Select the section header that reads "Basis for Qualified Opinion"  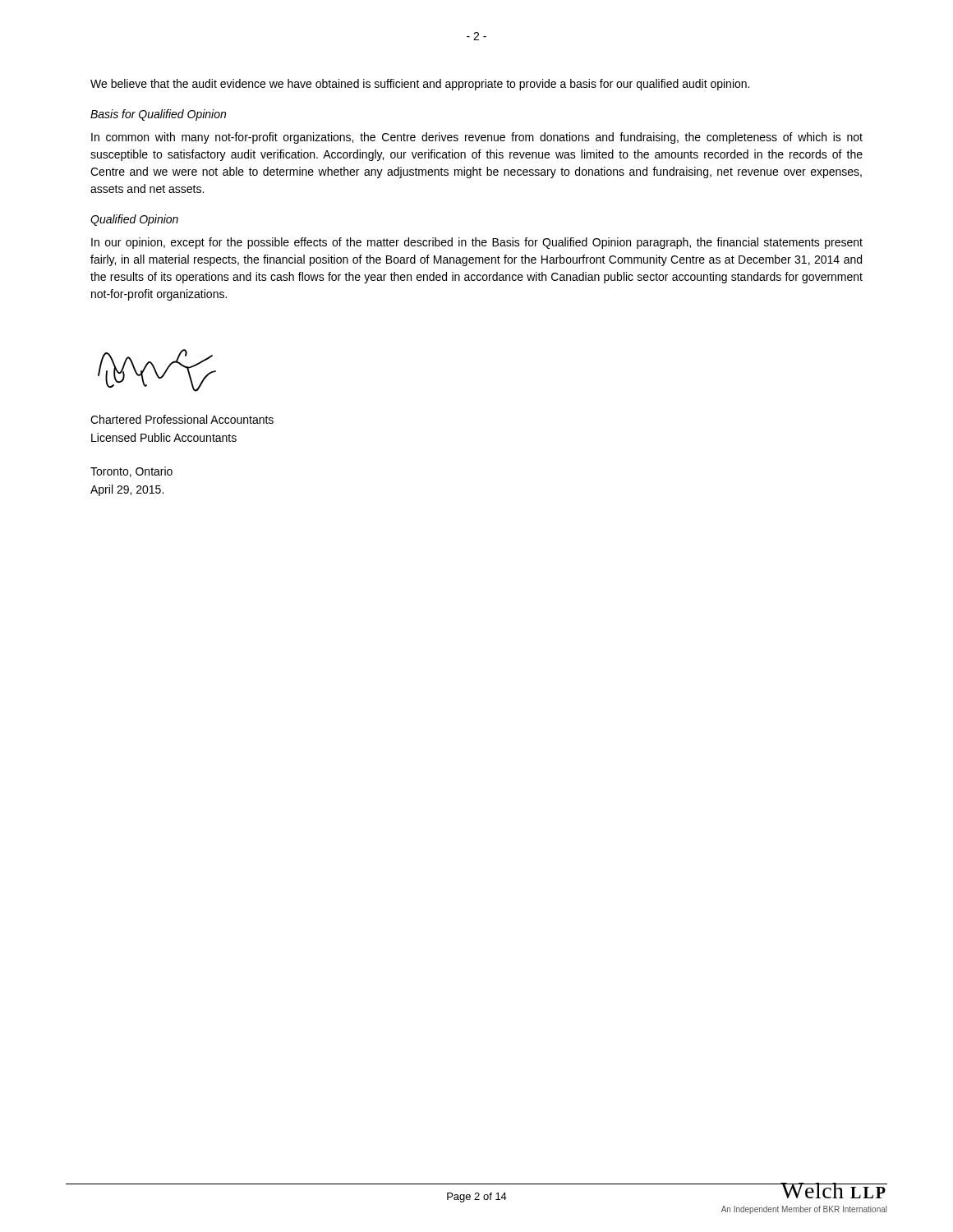158,114
